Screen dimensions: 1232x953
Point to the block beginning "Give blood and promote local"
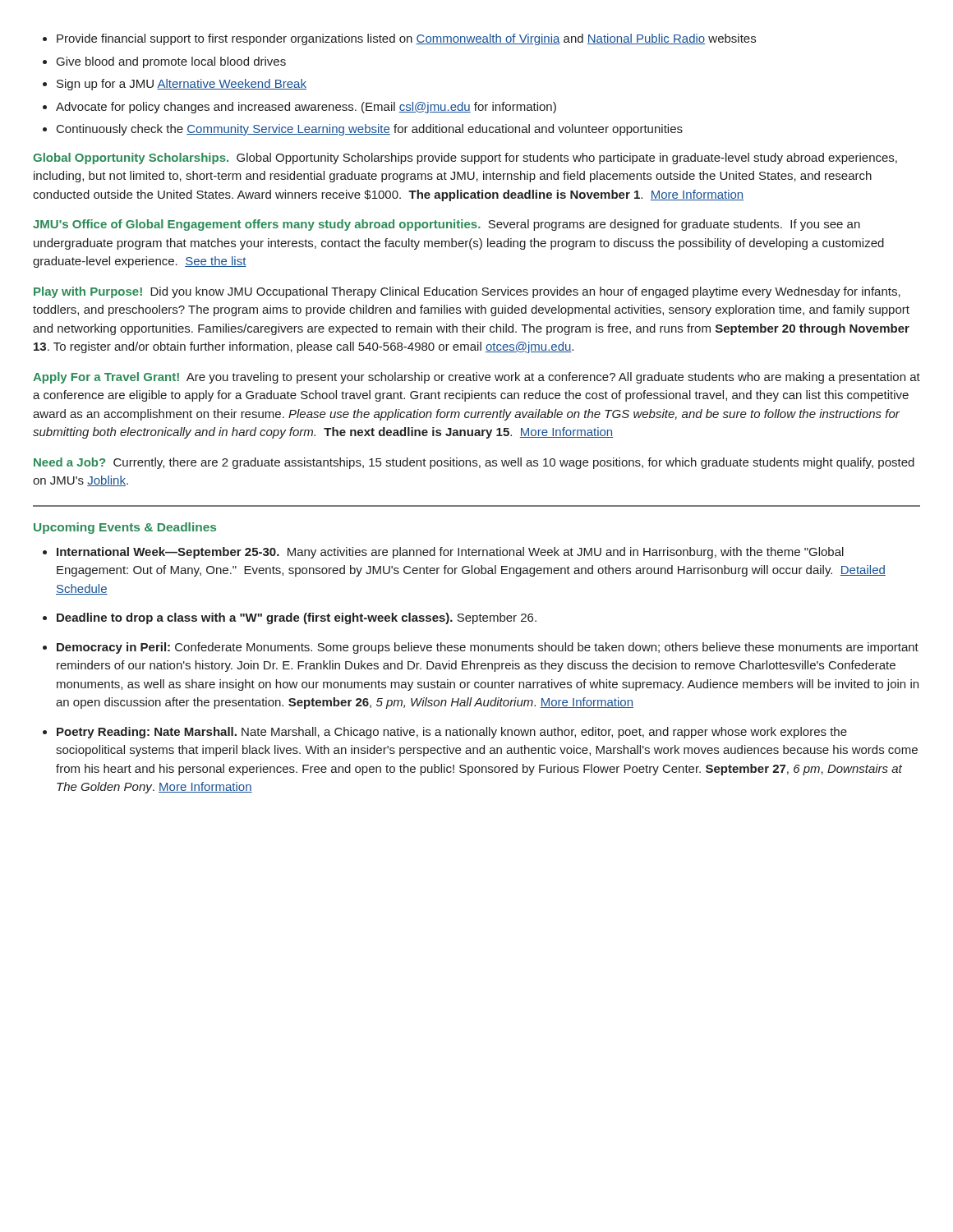pos(171,61)
